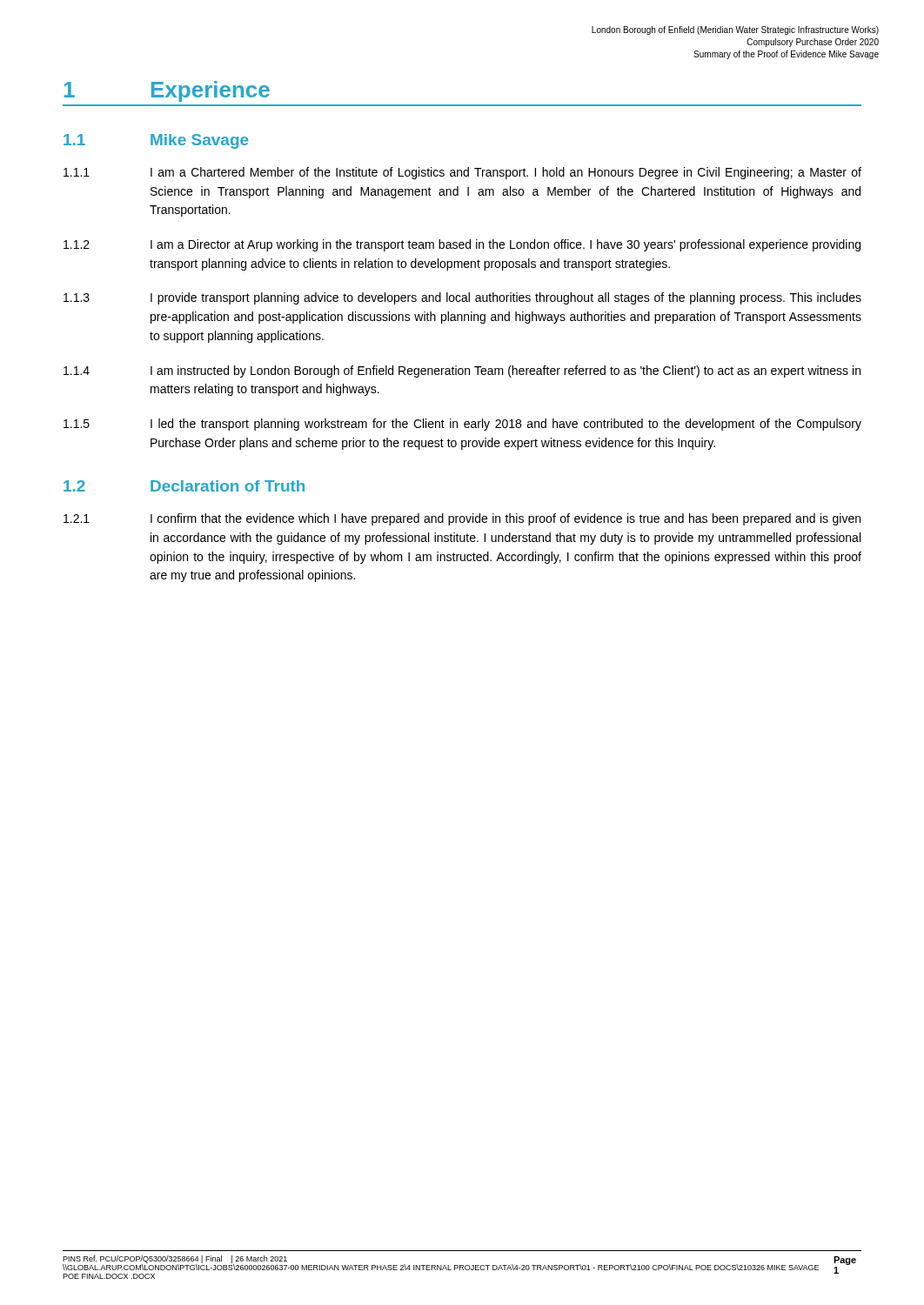This screenshot has width=924, height=1305.
Task: Where is the passage that starts "1.2 I am a Director at Arup working"?
Action: [x=462, y=255]
